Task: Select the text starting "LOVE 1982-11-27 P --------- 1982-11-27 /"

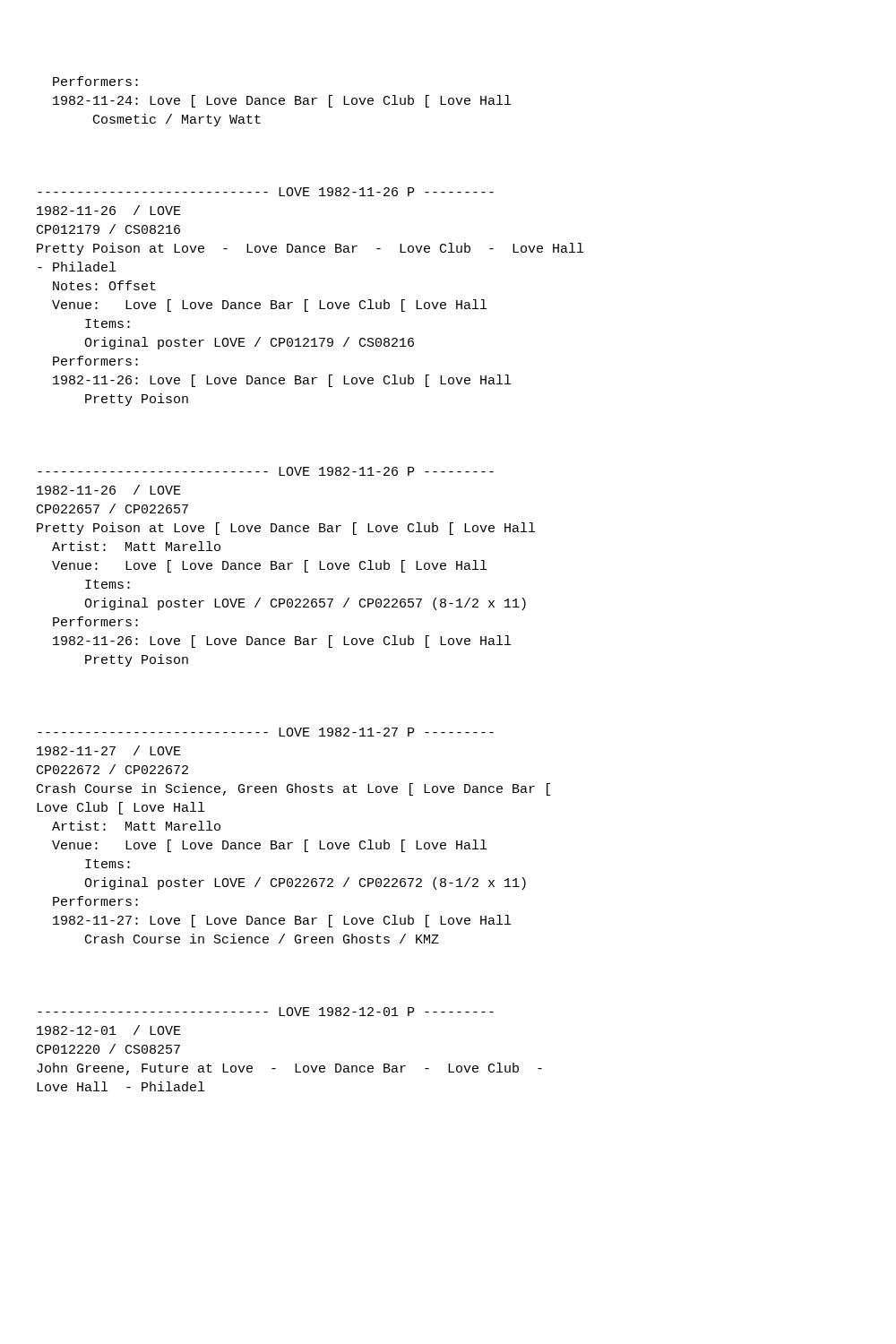Action: pos(294,837)
